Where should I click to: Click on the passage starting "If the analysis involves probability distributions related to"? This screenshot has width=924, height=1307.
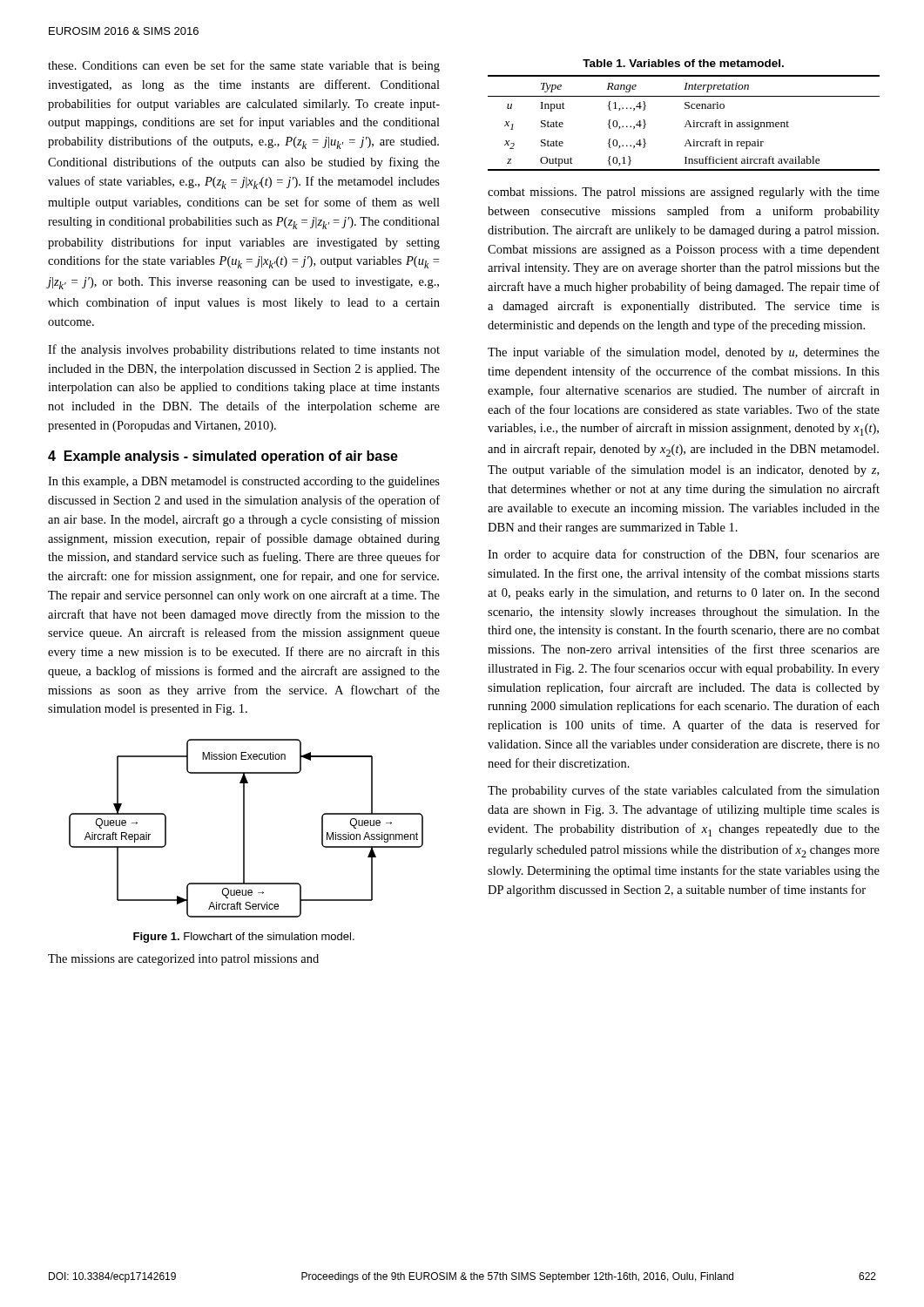point(244,387)
